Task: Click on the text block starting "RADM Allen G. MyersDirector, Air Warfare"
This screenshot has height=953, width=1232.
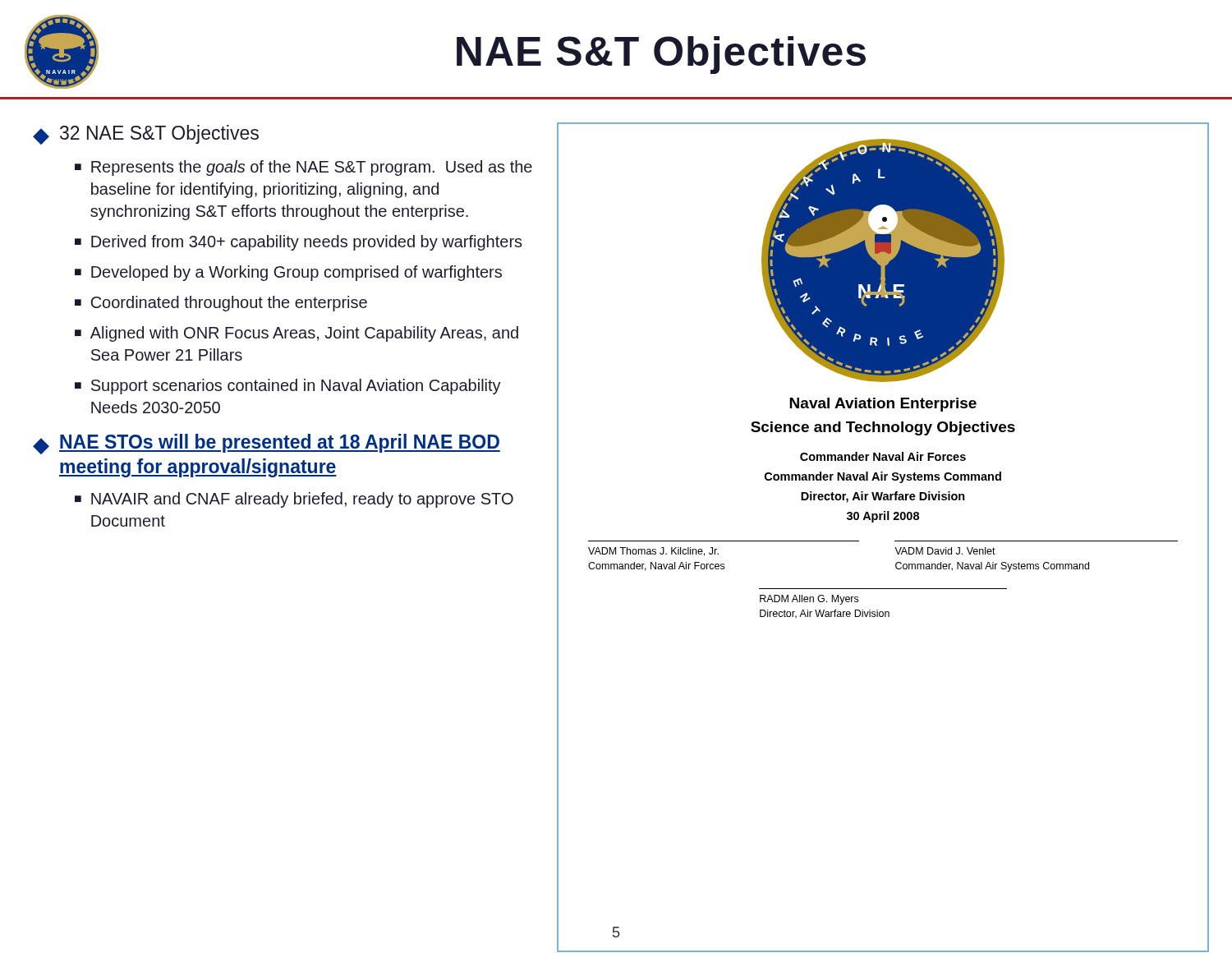Action: point(883,605)
